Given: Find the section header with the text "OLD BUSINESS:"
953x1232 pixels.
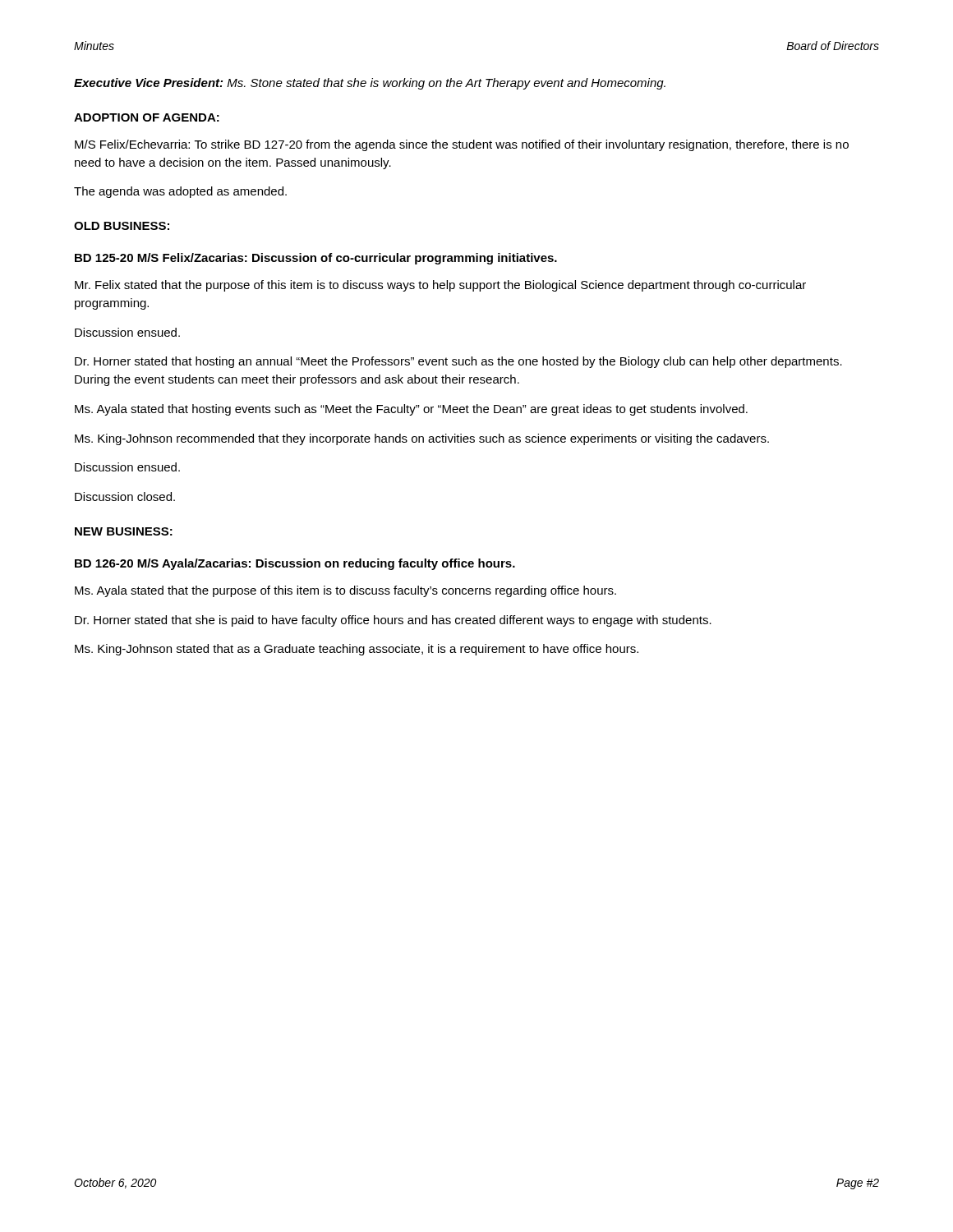Looking at the screenshot, I should [x=122, y=225].
